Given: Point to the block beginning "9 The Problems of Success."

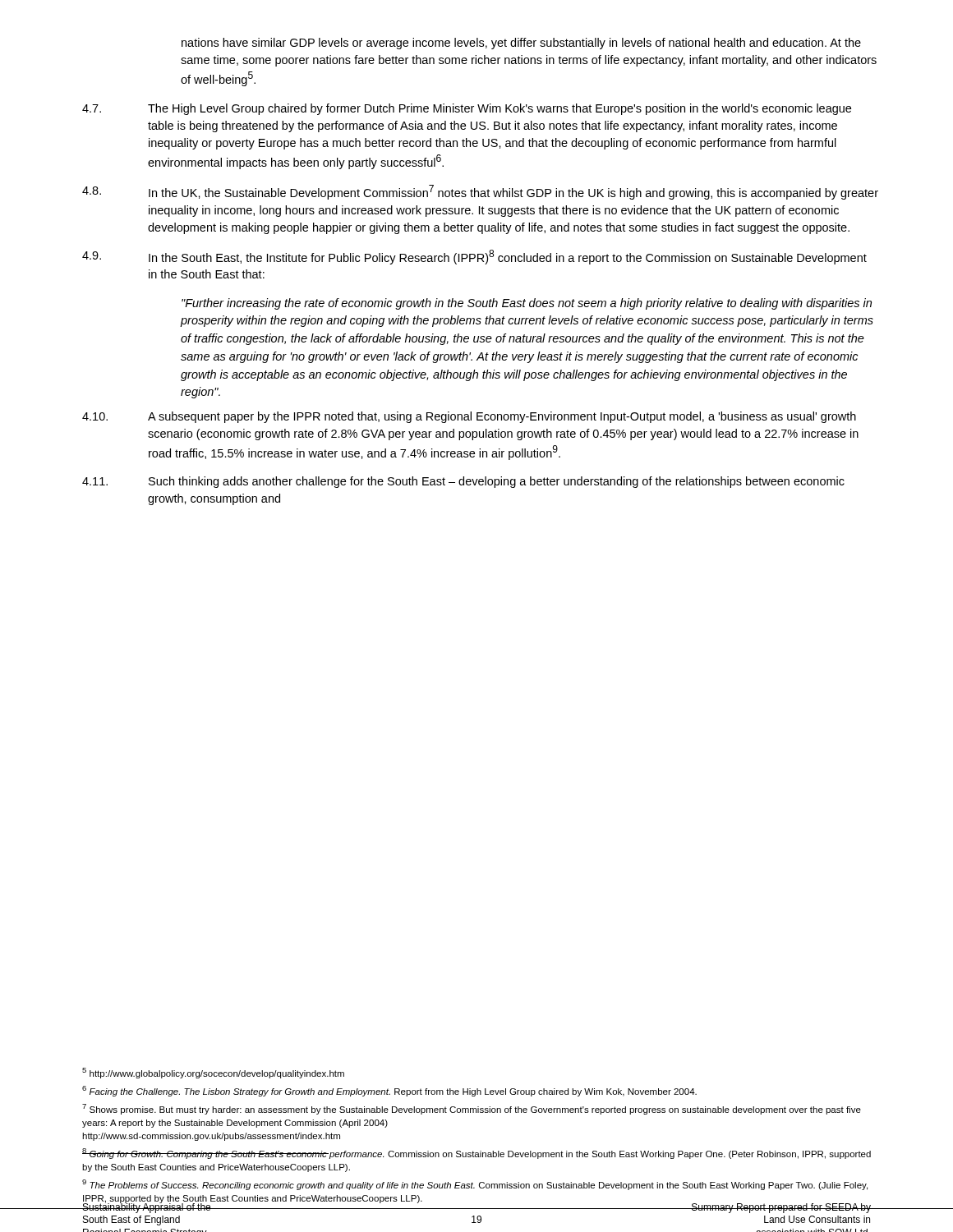Looking at the screenshot, I should pyautogui.click(x=475, y=1190).
